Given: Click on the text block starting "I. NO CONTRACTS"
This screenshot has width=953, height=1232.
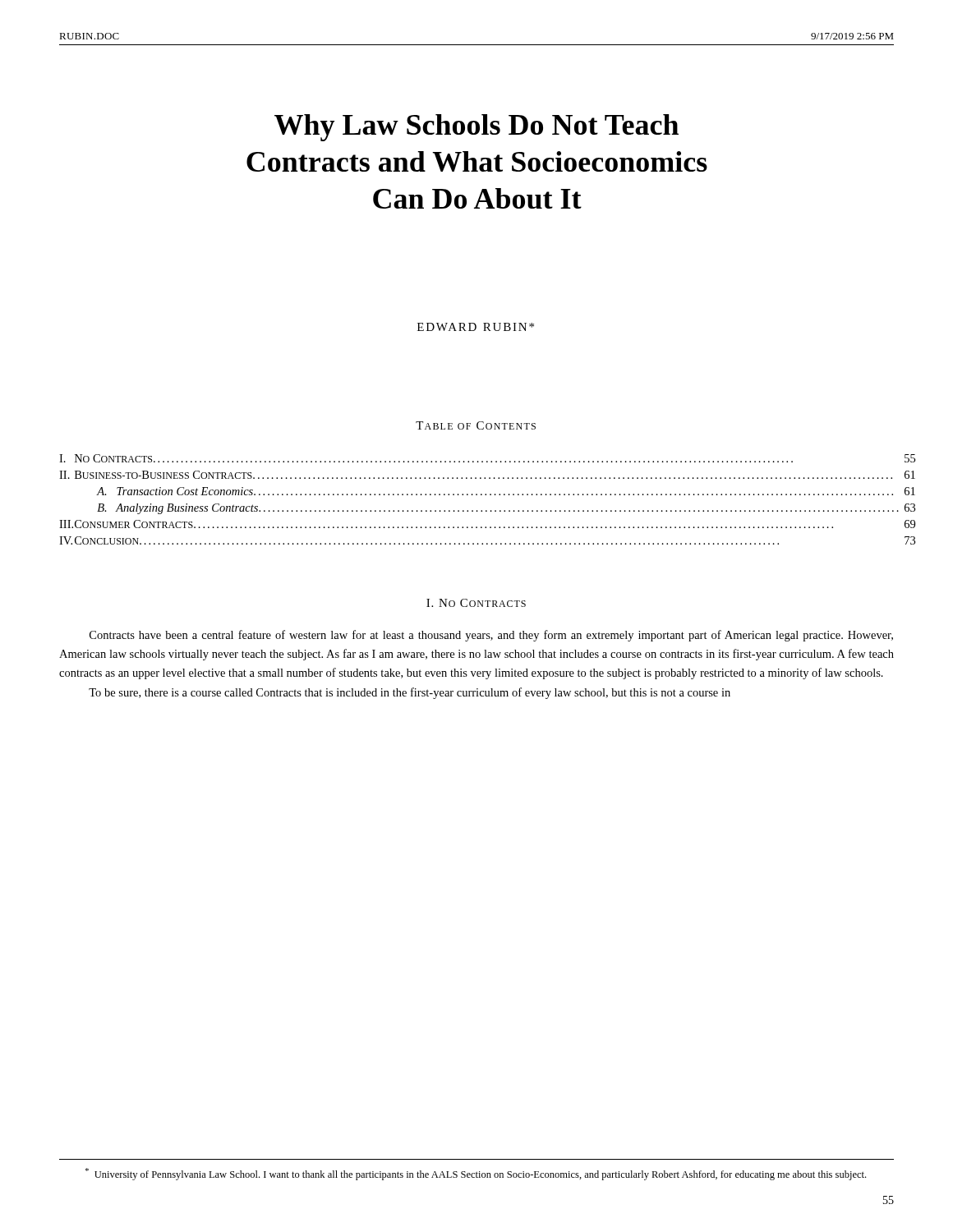Looking at the screenshot, I should point(476,603).
